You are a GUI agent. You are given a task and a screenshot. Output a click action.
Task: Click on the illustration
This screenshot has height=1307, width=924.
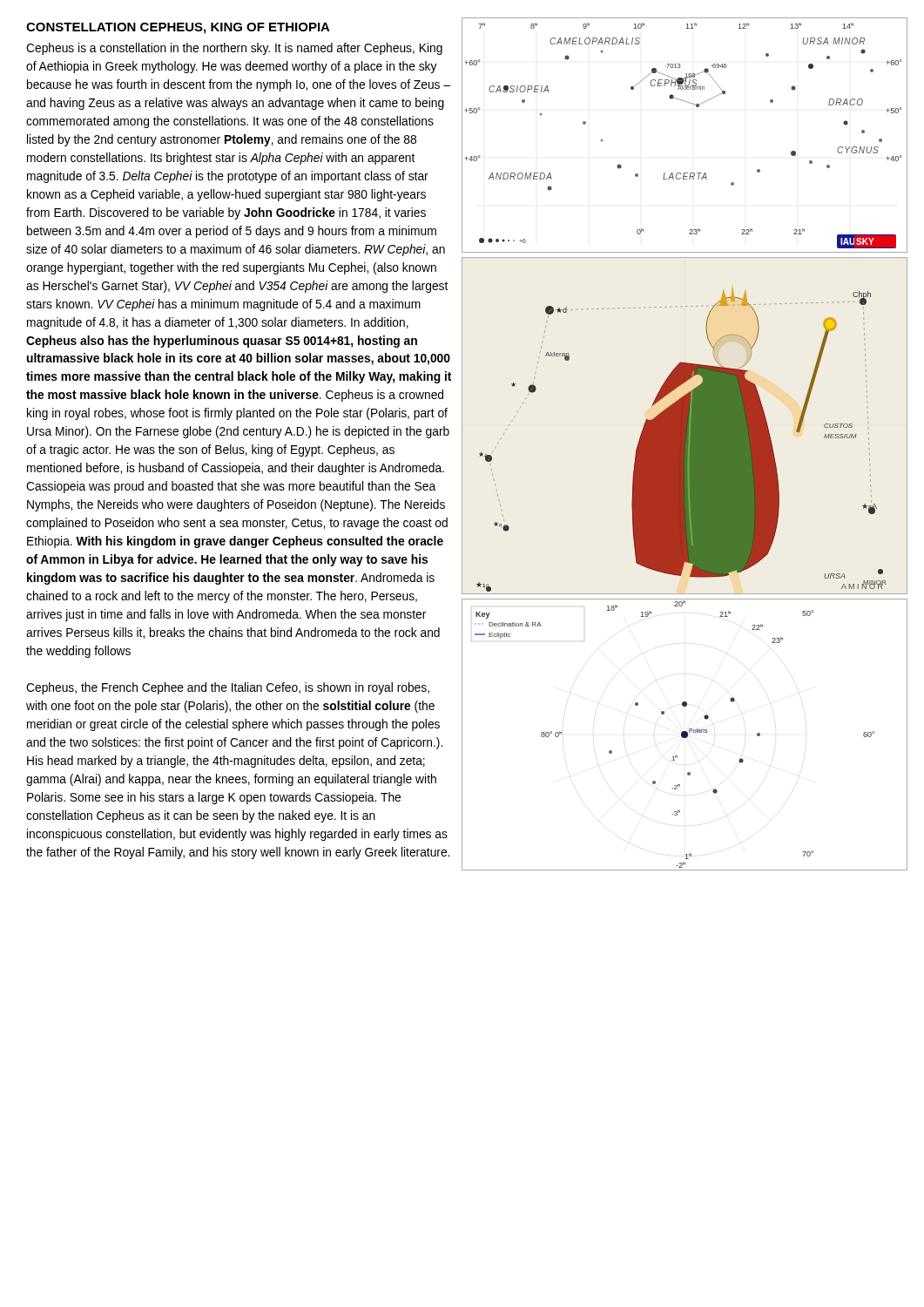(x=684, y=425)
